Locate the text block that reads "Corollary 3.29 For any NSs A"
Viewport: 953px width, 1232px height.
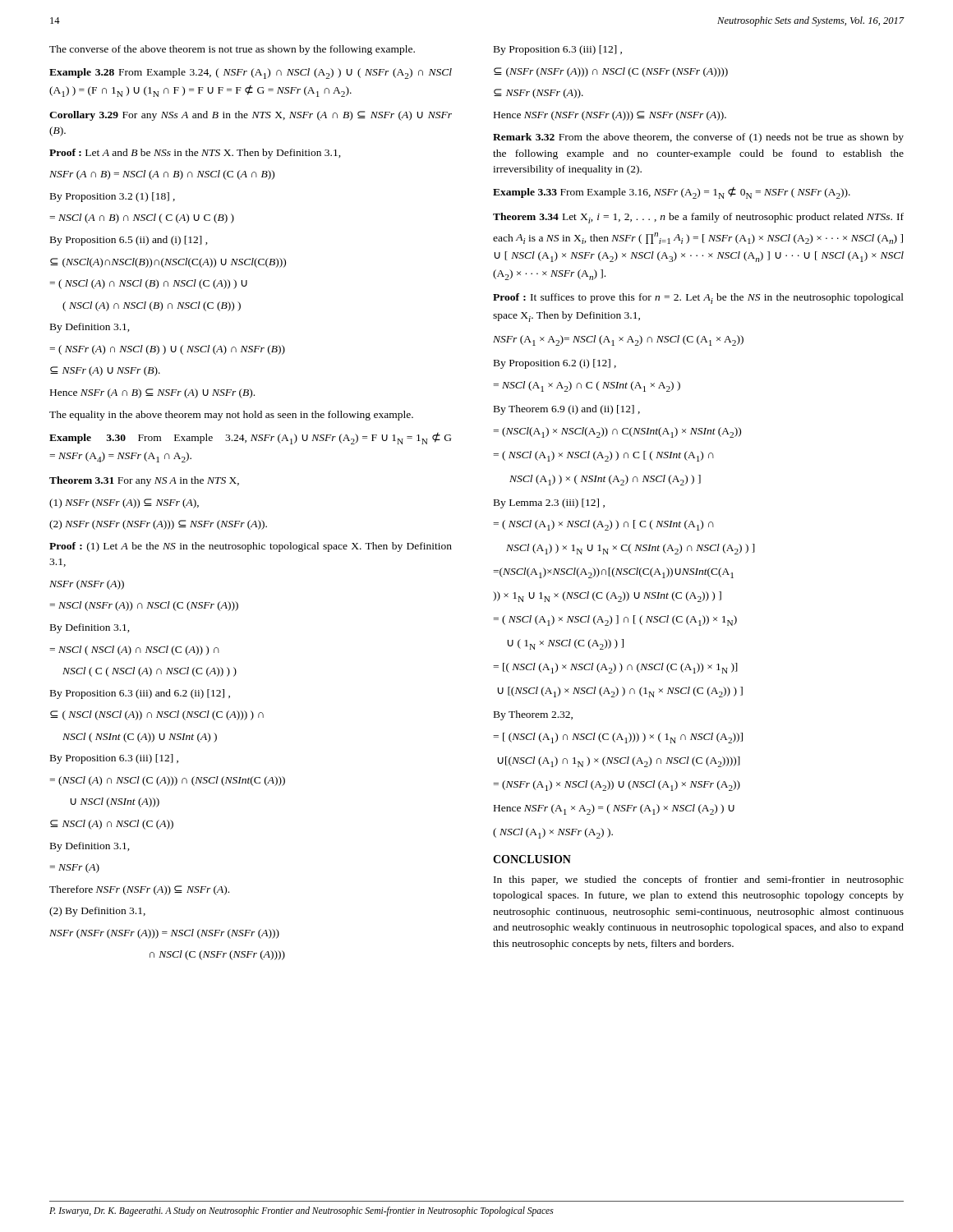(x=251, y=253)
